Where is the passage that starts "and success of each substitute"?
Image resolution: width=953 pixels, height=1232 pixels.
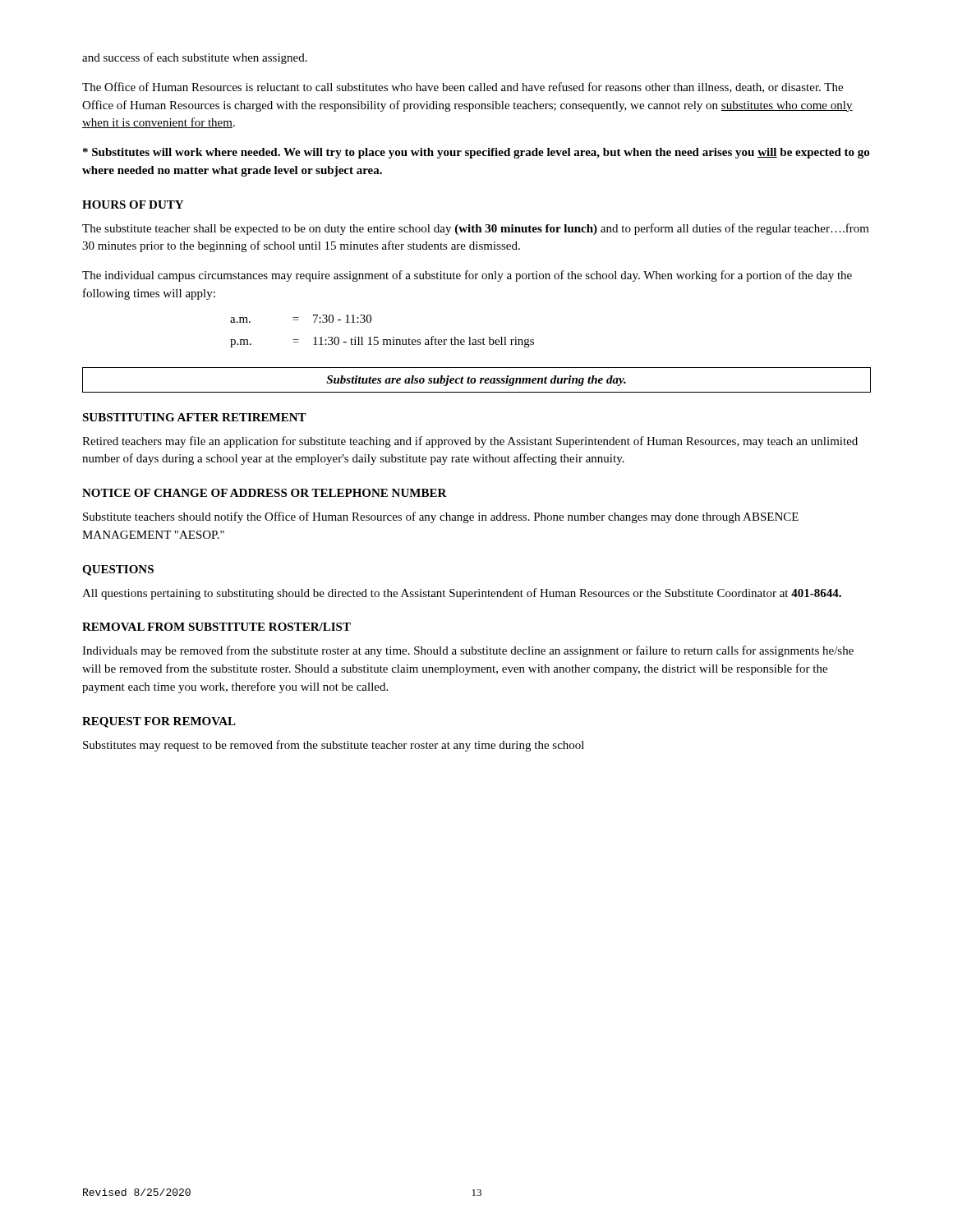(x=195, y=57)
